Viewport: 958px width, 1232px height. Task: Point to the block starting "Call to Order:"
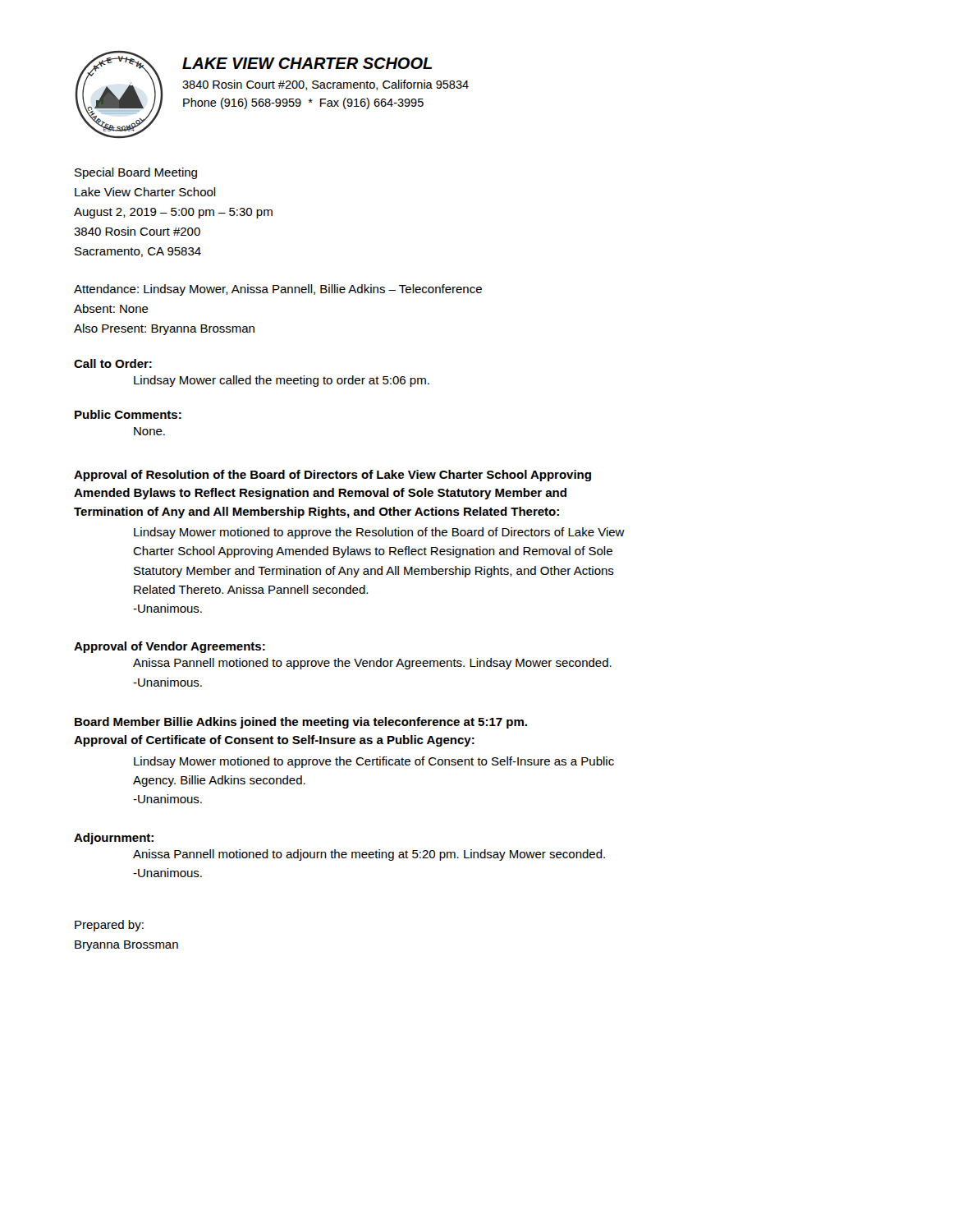(x=113, y=363)
